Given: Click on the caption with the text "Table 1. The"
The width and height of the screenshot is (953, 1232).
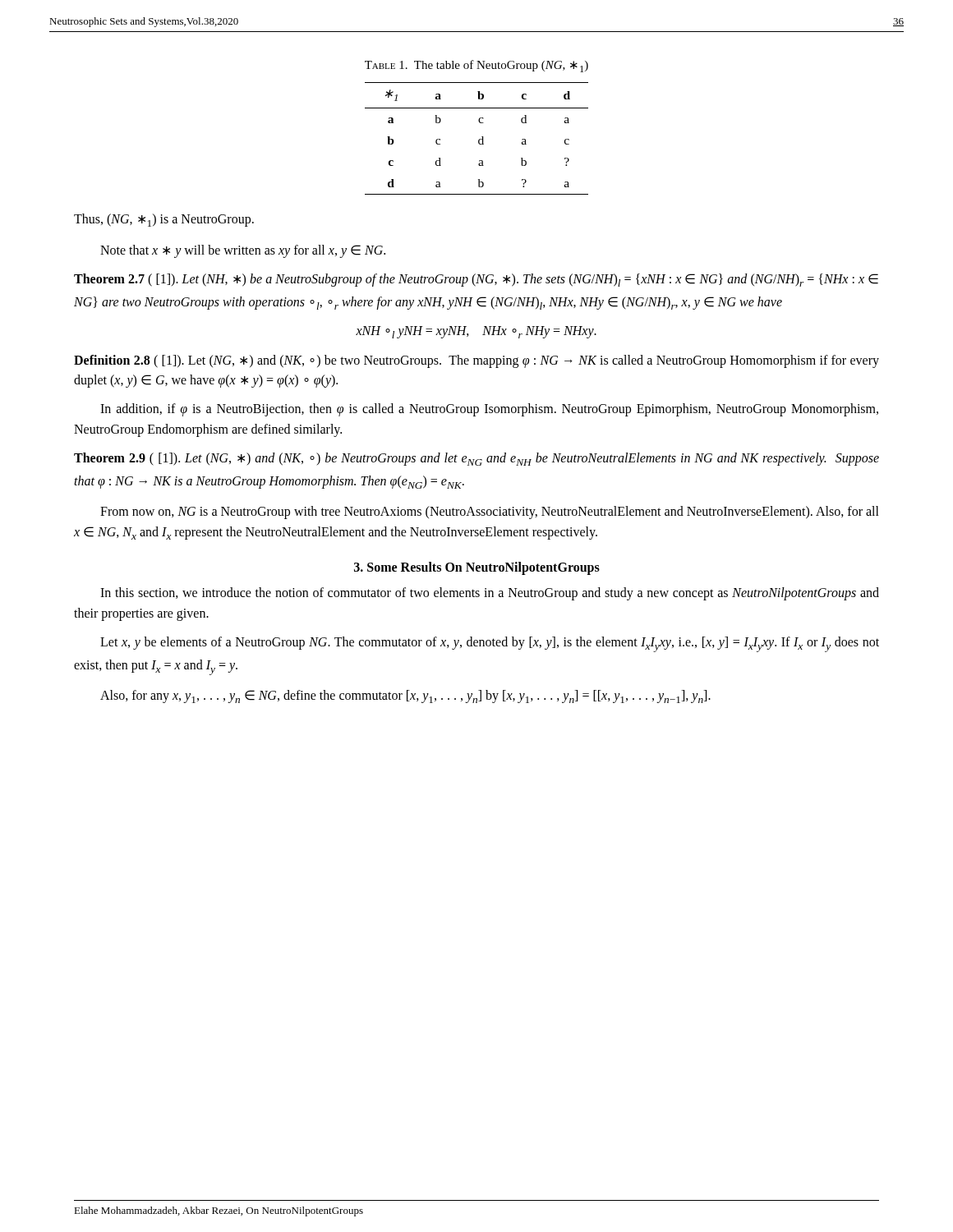Looking at the screenshot, I should click(x=476, y=67).
